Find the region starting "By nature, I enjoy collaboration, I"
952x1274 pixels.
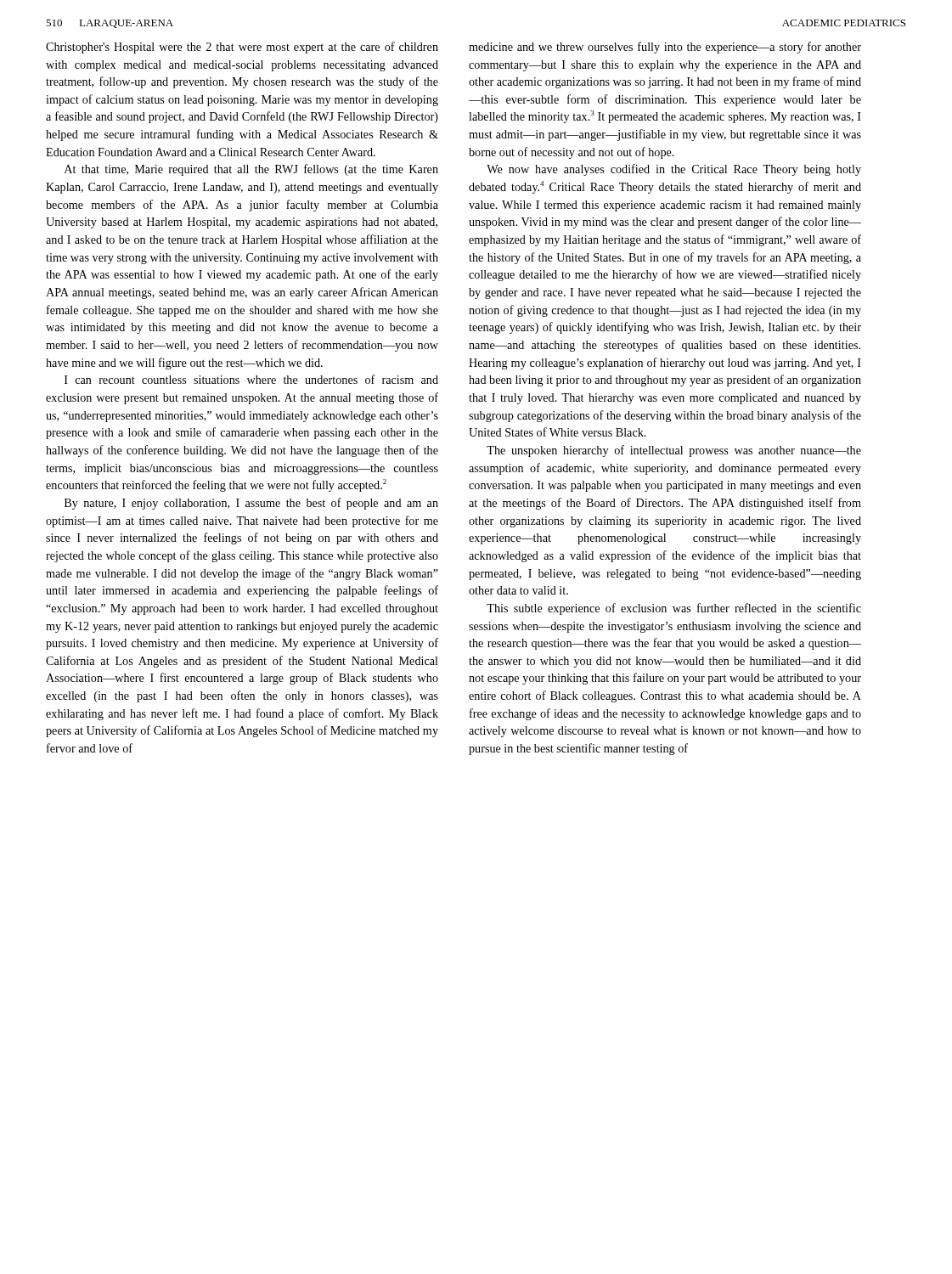point(242,626)
